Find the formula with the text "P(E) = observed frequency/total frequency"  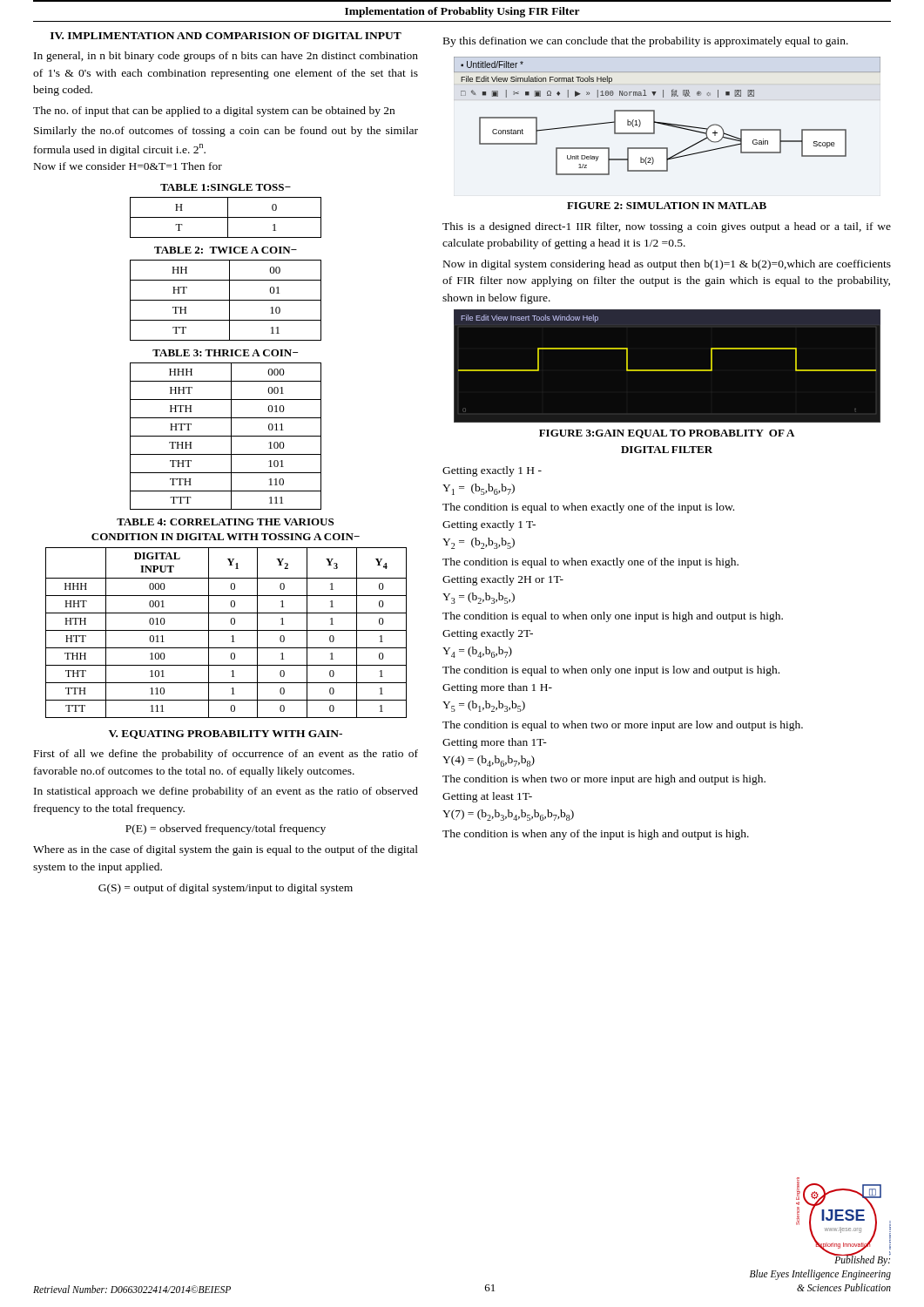tap(226, 829)
